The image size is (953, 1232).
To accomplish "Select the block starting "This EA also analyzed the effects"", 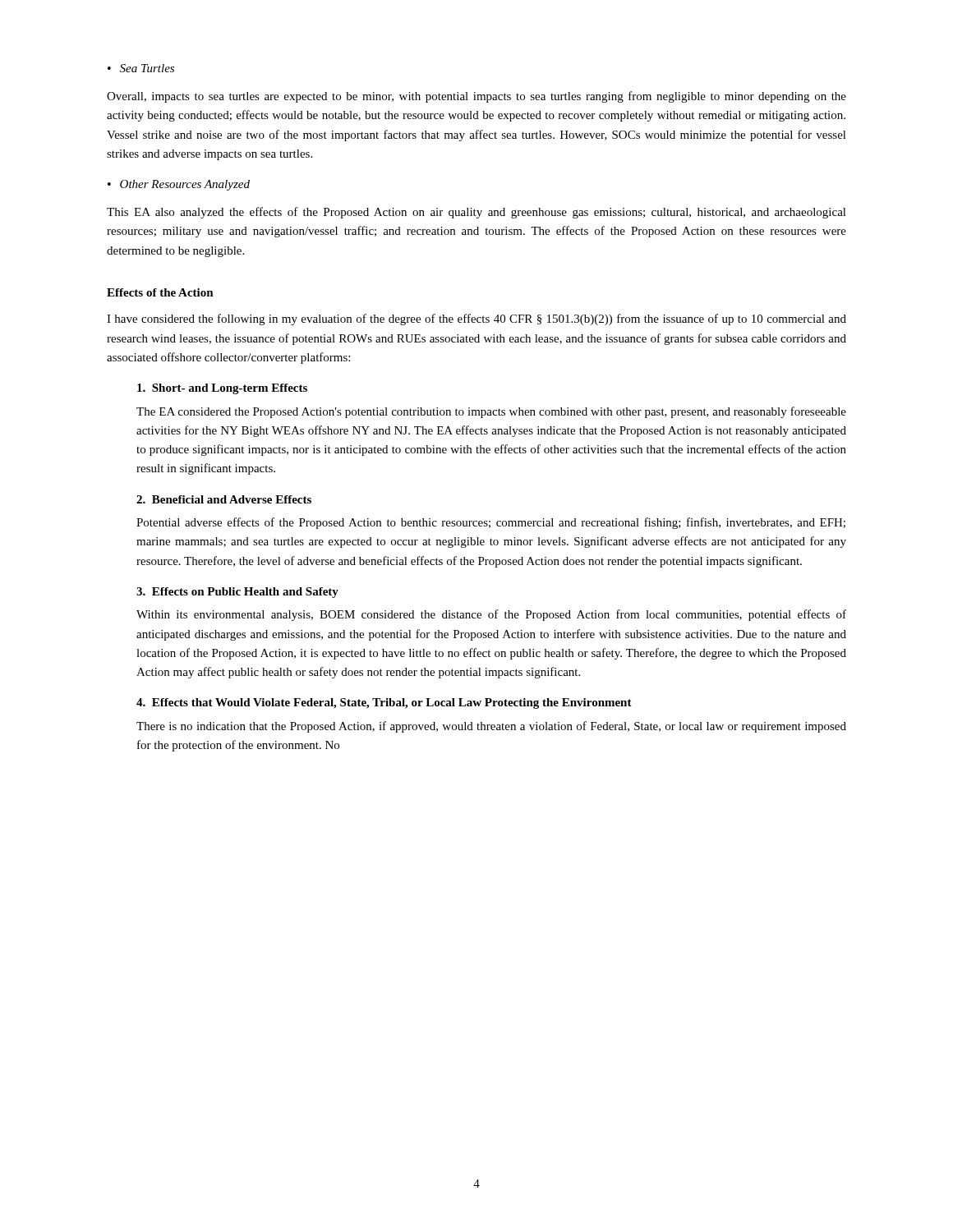I will pos(476,232).
